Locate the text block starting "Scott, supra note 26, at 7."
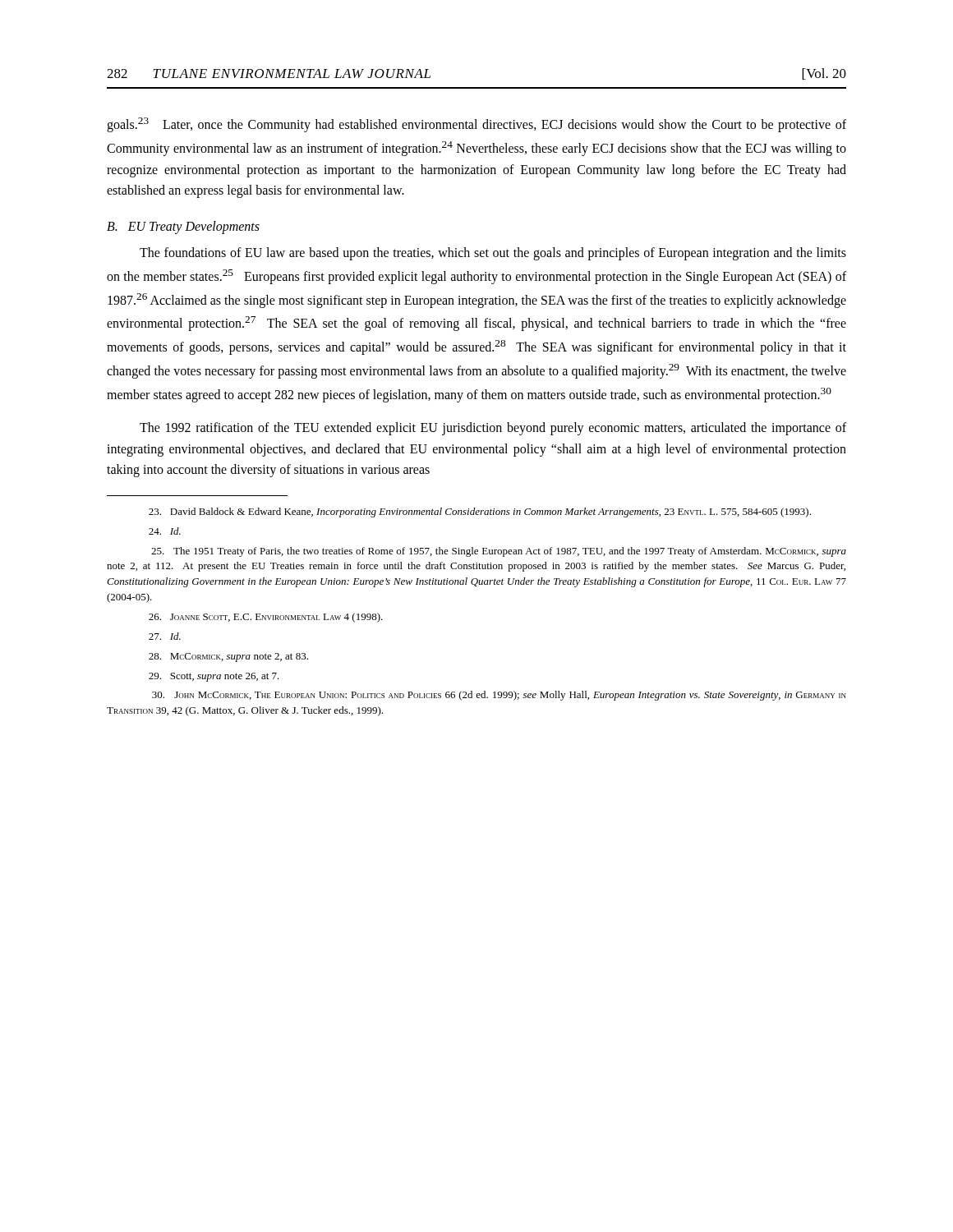Image resolution: width=953 pixels, height=1232 pixels. coord(205,675)
